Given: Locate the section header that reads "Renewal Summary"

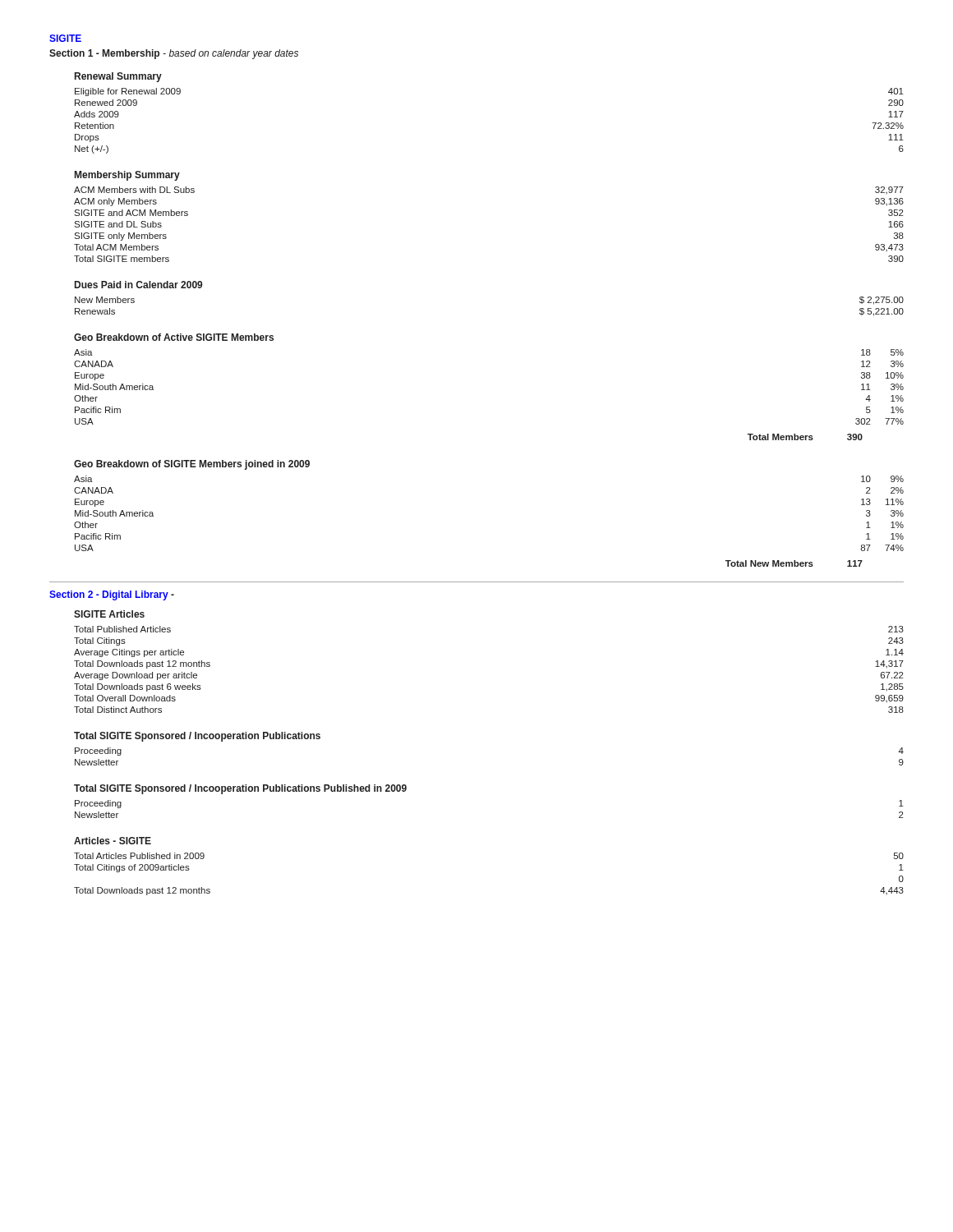Looking at the screenshot, I should point(118,76).
